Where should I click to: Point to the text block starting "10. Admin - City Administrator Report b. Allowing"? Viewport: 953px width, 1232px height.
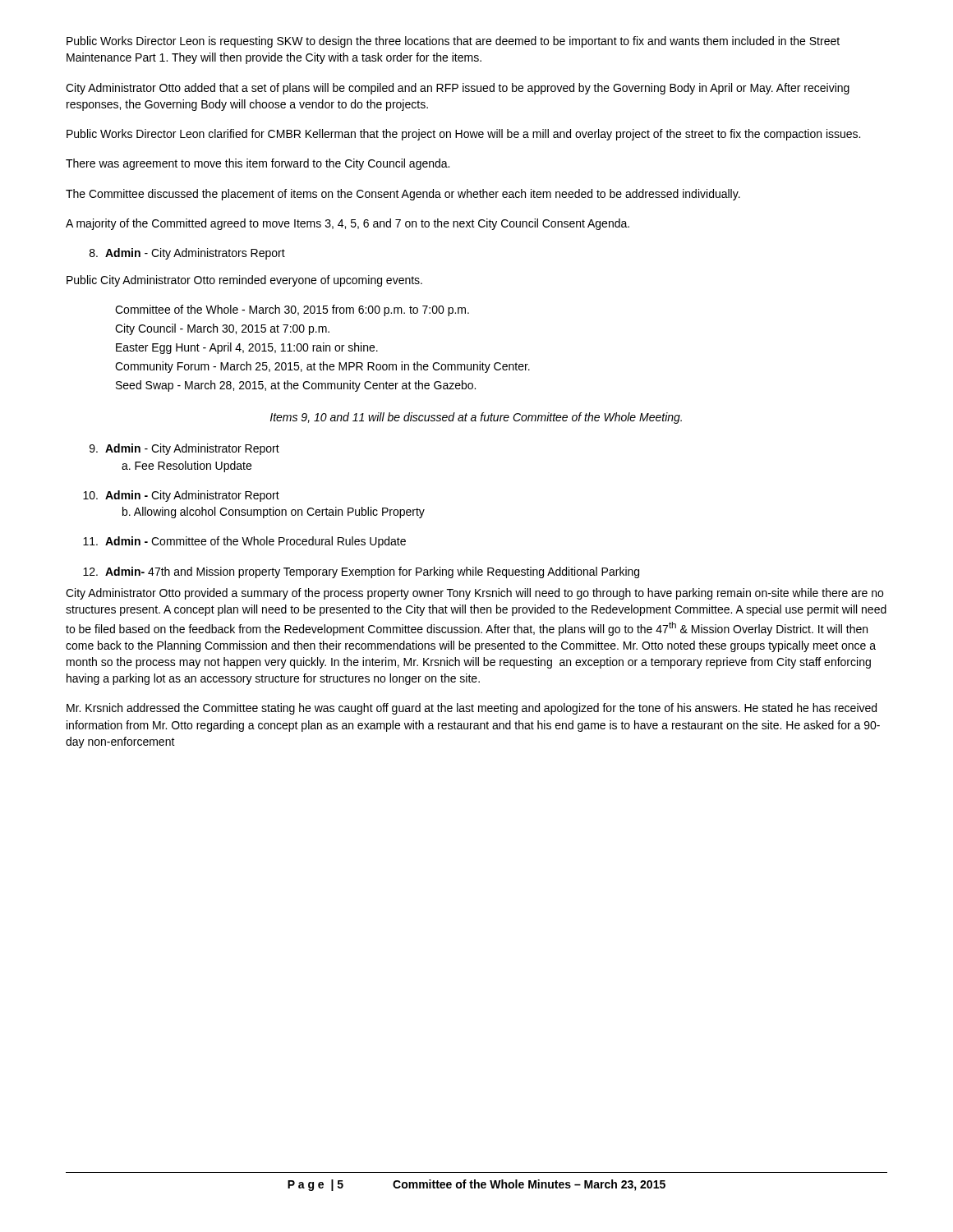coord(181,496)
